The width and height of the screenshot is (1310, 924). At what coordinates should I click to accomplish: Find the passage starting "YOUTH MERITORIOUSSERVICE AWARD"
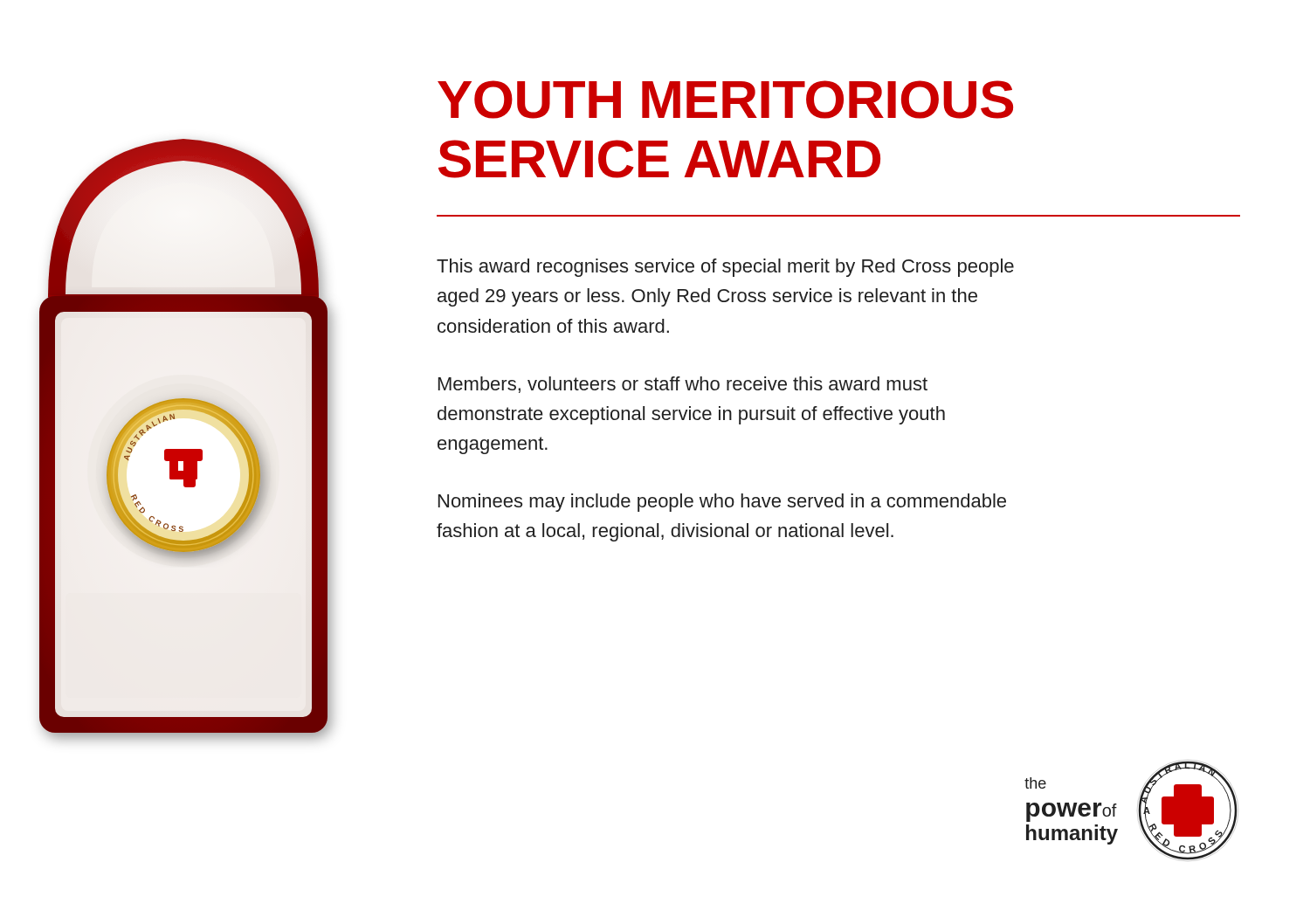pos(838,129)
